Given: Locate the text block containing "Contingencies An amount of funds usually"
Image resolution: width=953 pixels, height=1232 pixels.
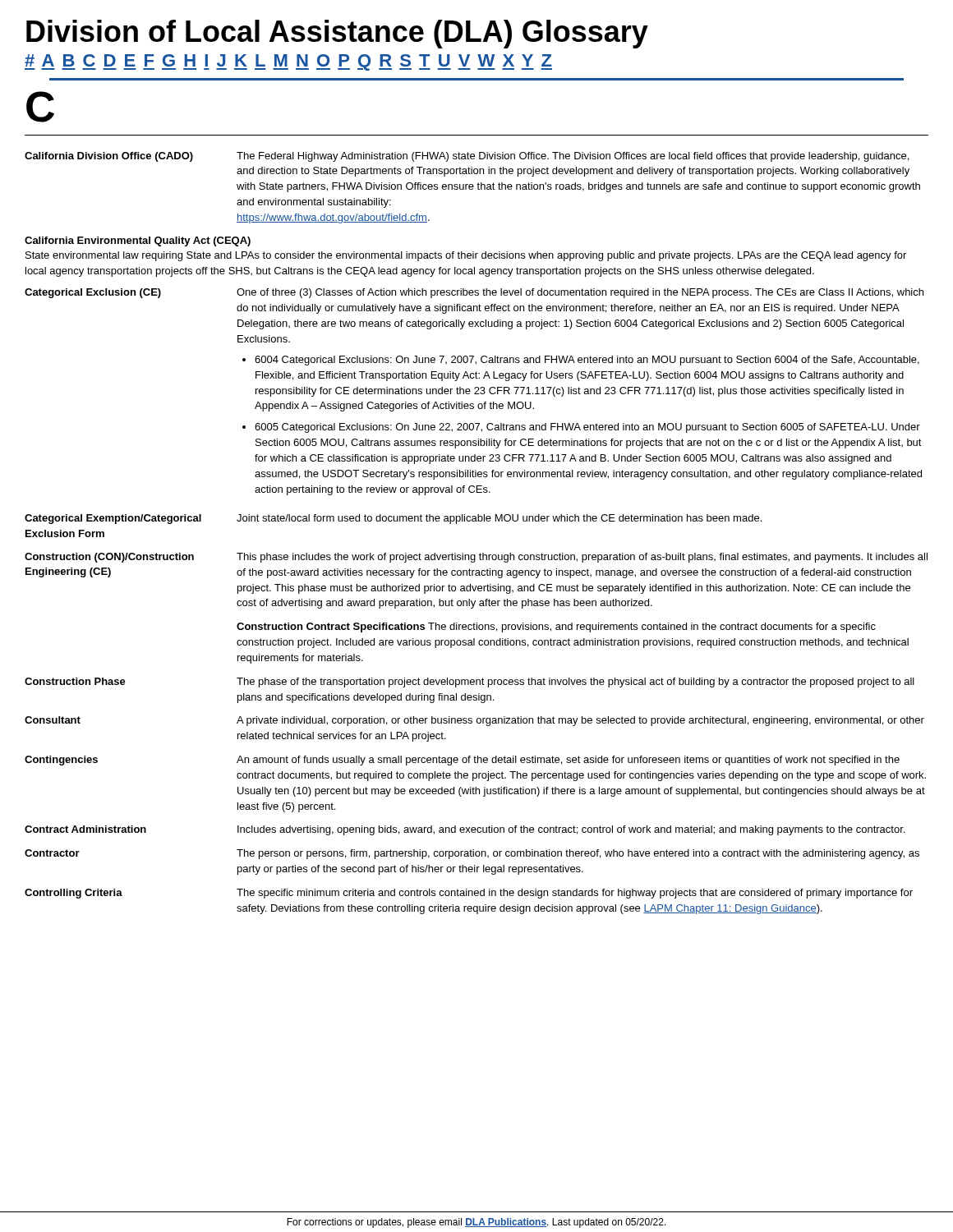Looking at the screenshot, I should click(476, 783).
